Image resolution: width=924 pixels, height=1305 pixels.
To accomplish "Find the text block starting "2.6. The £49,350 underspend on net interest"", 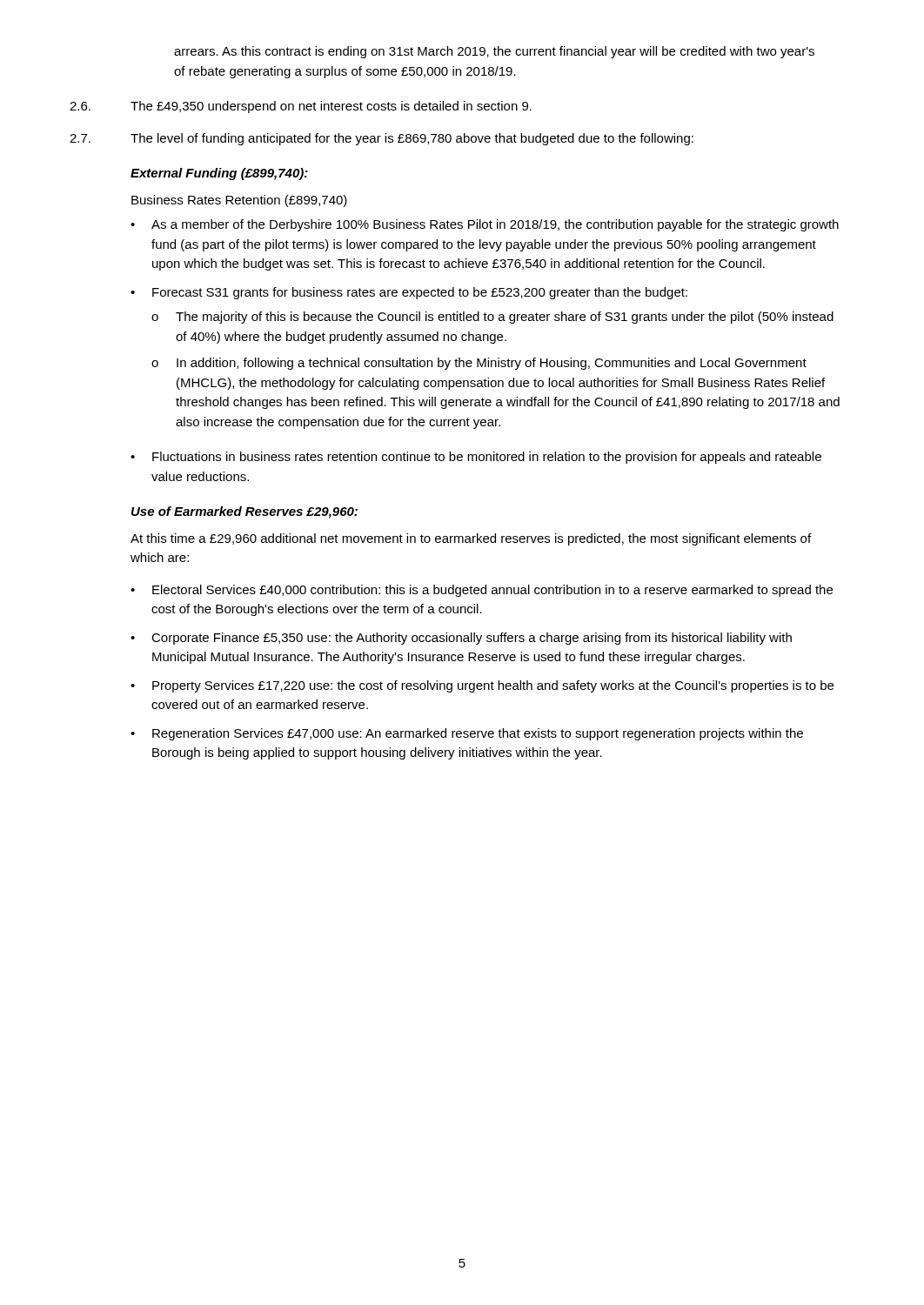I will (x=466, y=106).
